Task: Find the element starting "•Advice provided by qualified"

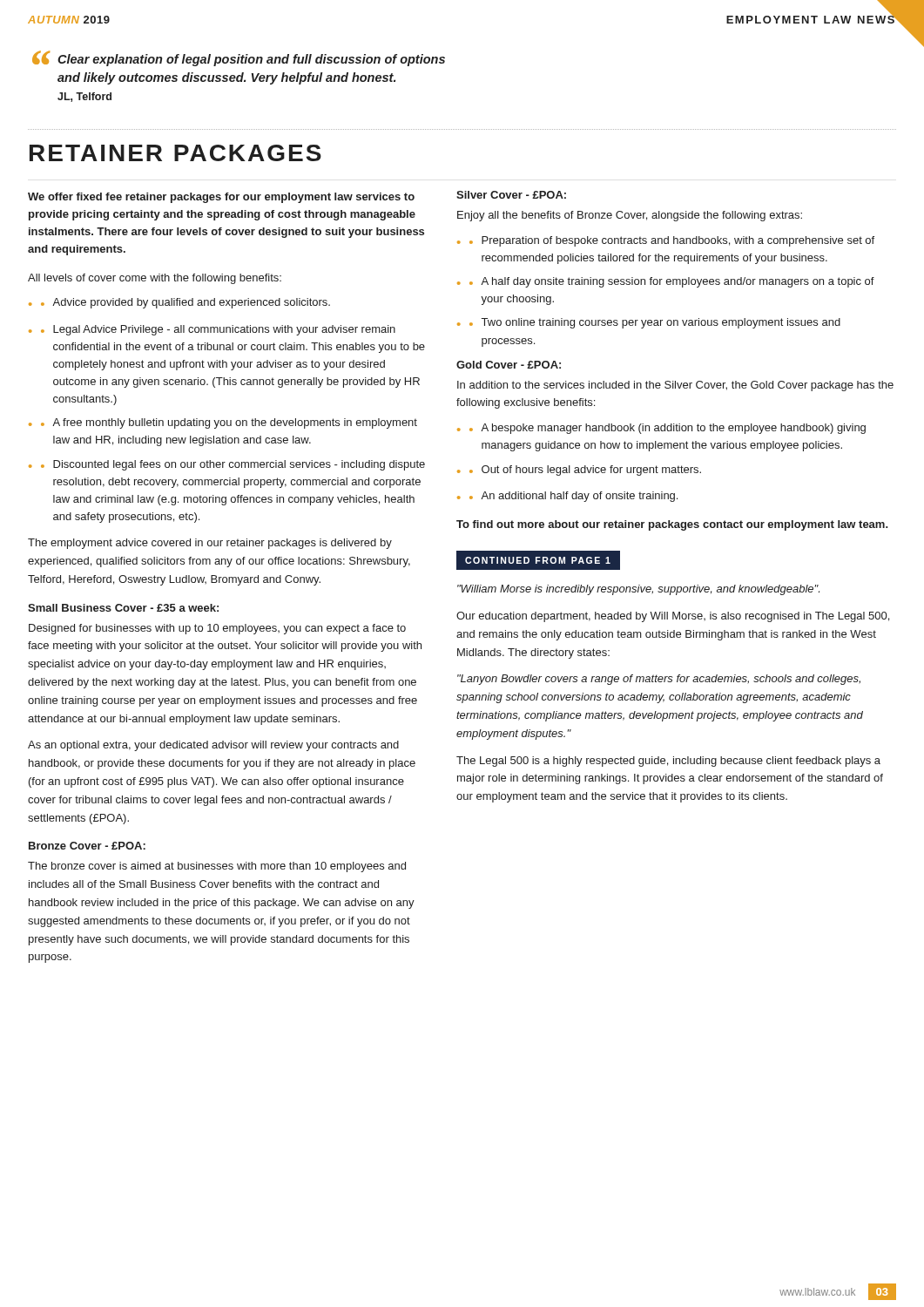Action: [x=186, y=304]
